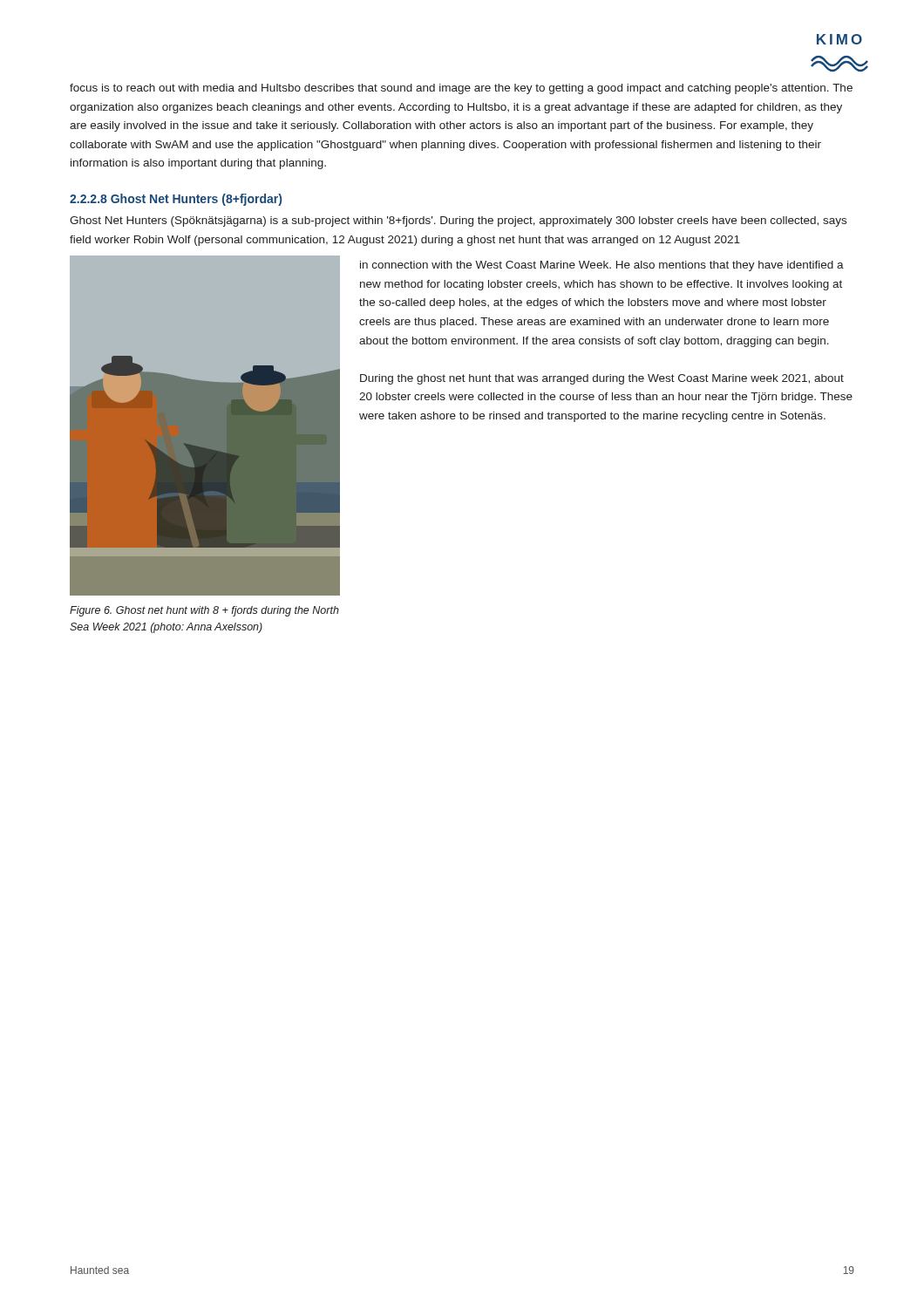Screen dimensions: 1308x924
Task: Click on the section header that says "2.2.2.8 Ghost Net"
Action: click(x=176, y=199)
